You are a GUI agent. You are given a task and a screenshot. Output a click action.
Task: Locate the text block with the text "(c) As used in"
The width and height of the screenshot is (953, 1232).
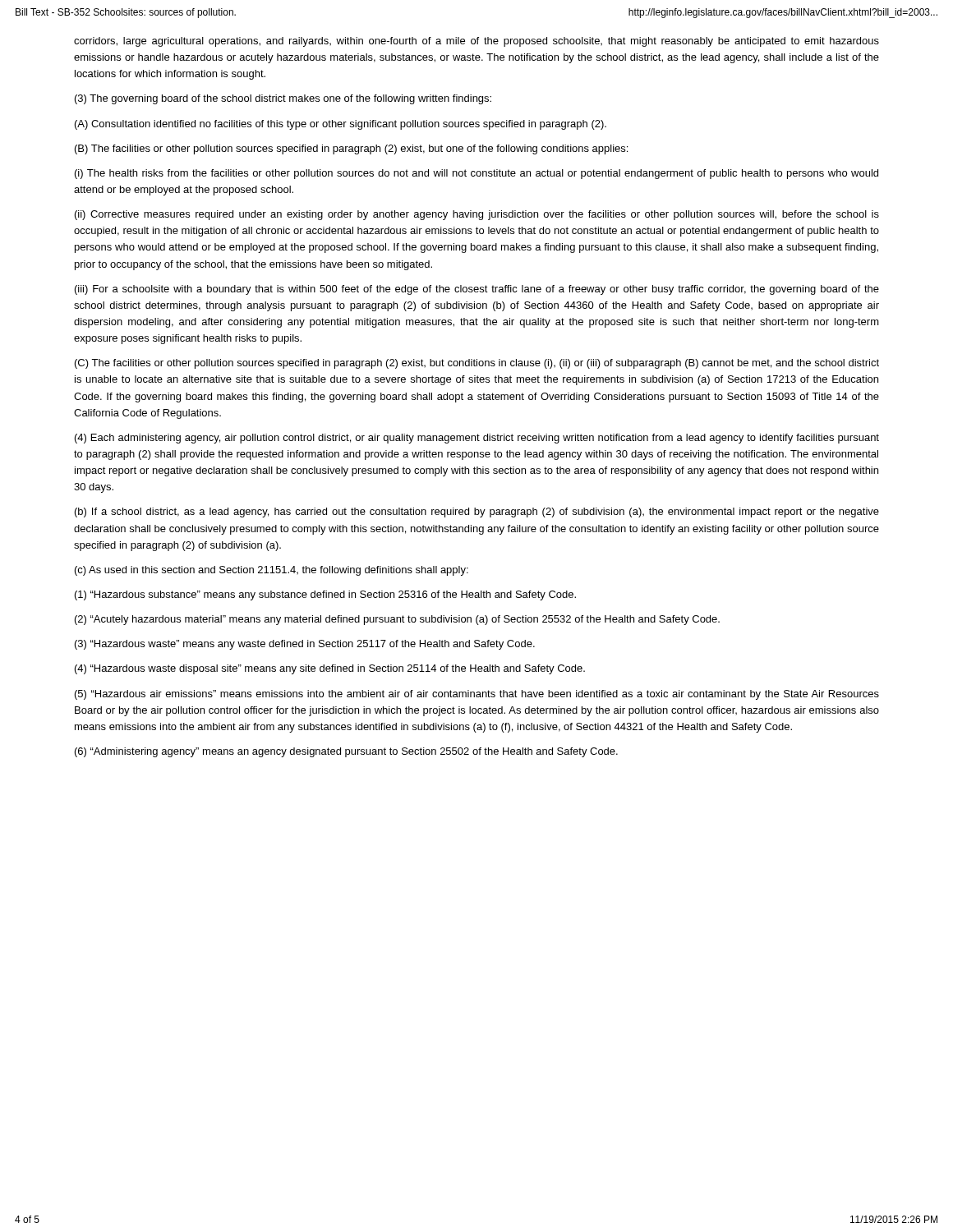coord(271,569)
